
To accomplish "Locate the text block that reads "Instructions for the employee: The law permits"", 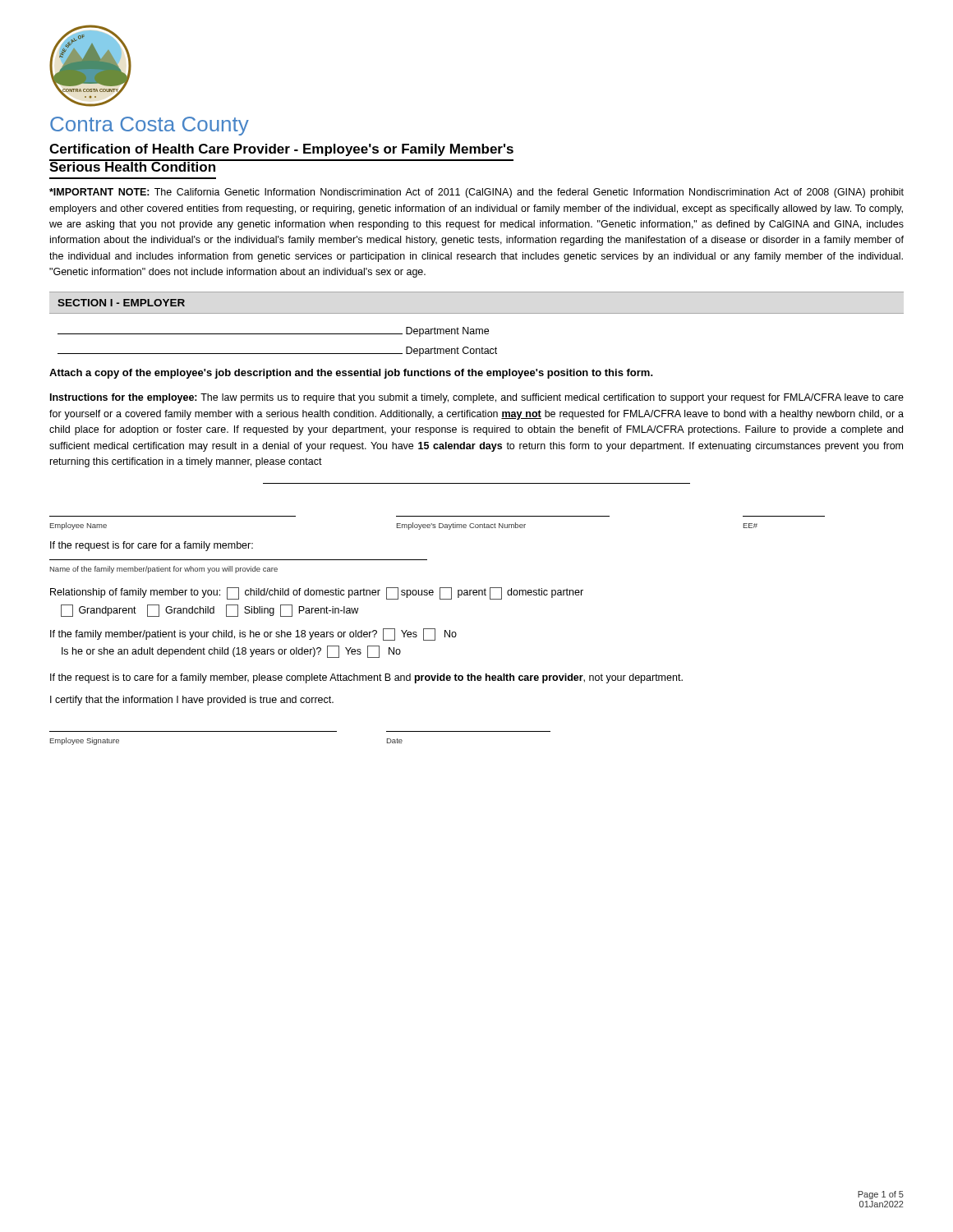I will [x=476, y=430].
